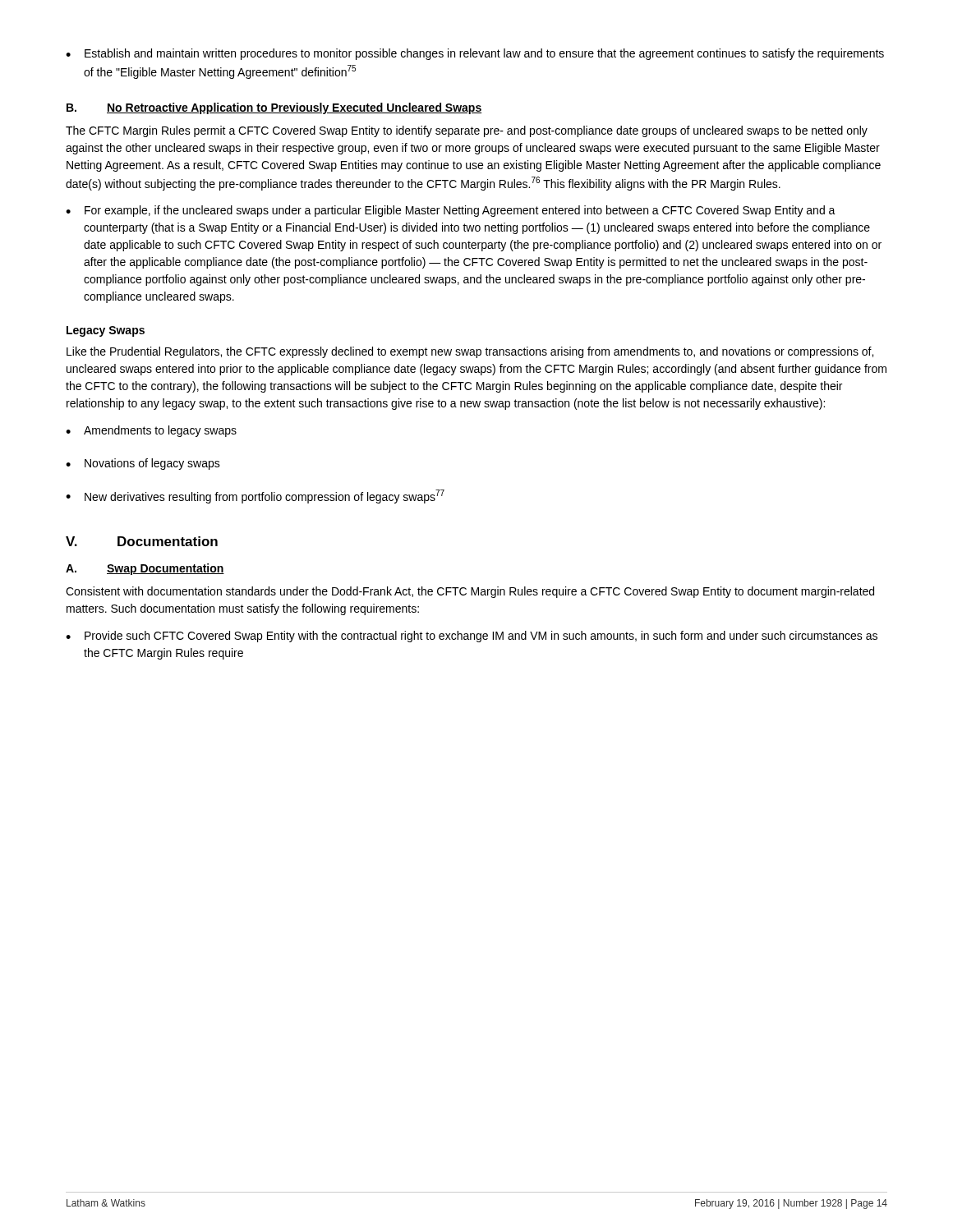
Task: Find the text block starting "The CFTC Margin Rules permit"
Action: click(x=476, y=157)
